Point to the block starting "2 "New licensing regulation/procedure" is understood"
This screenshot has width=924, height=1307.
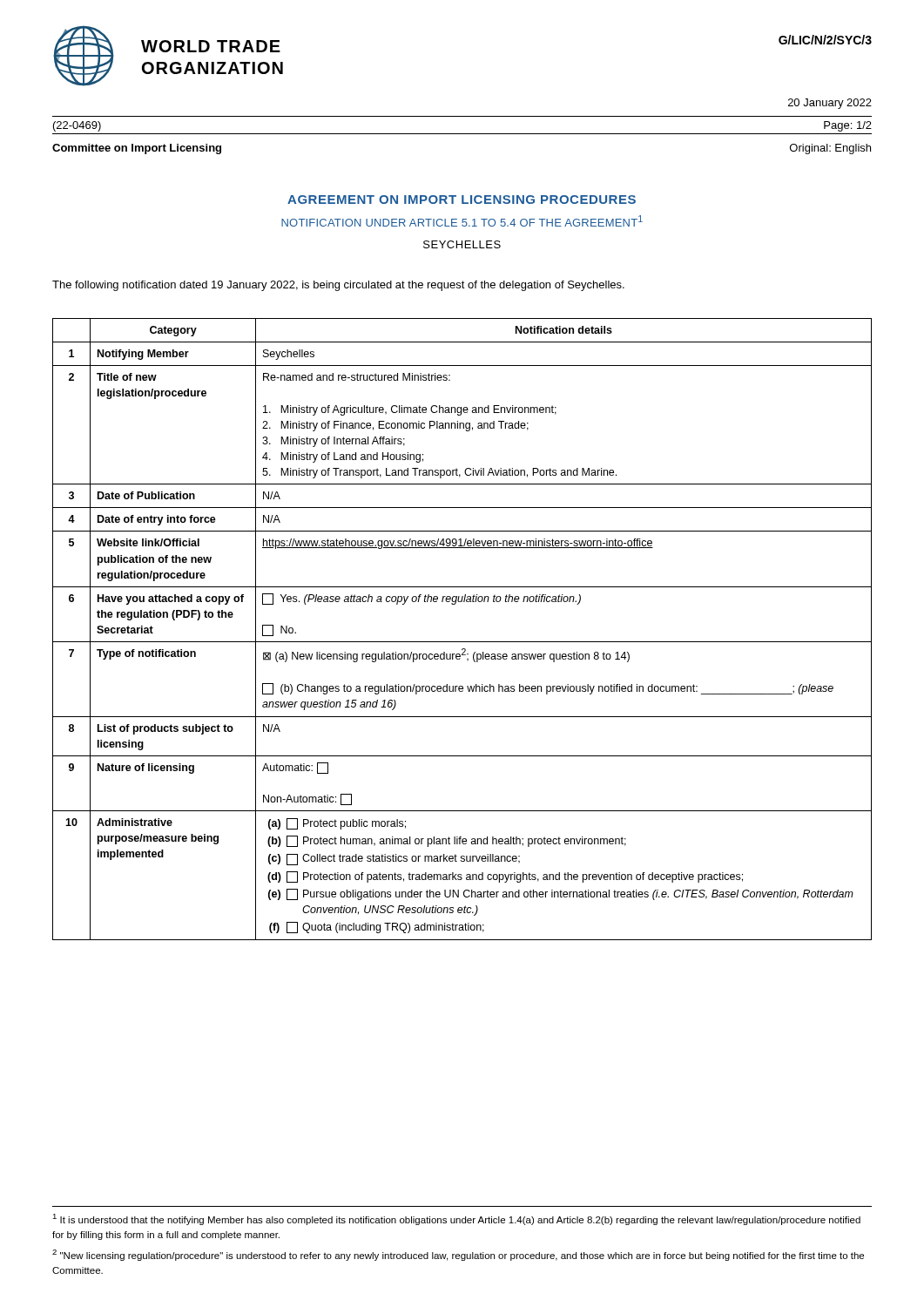point(458,1261)
